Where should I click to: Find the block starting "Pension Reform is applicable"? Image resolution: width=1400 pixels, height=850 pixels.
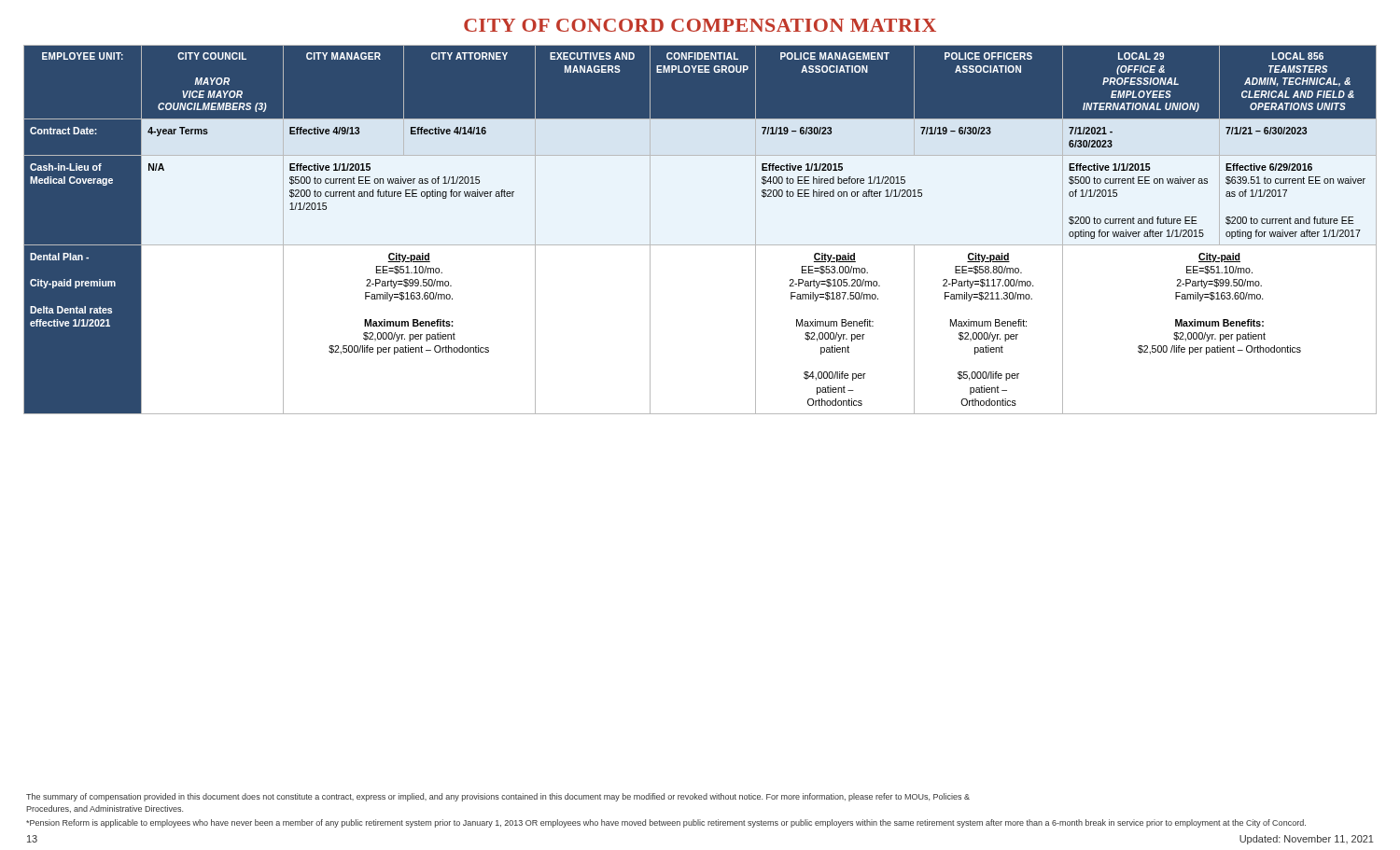pos(666,823)
